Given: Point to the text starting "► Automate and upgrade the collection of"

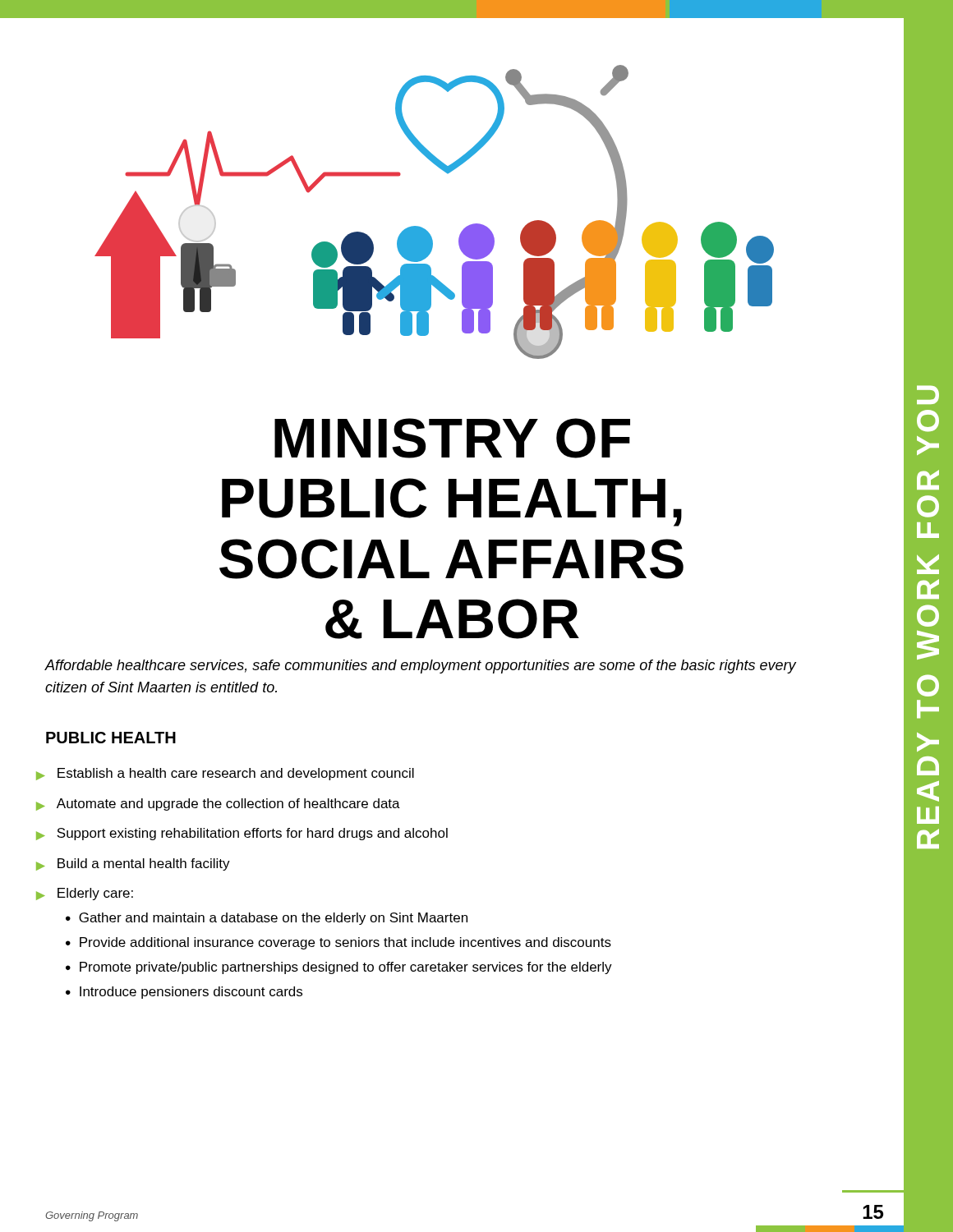Looking at the screenshot, I should pos(216,805).
